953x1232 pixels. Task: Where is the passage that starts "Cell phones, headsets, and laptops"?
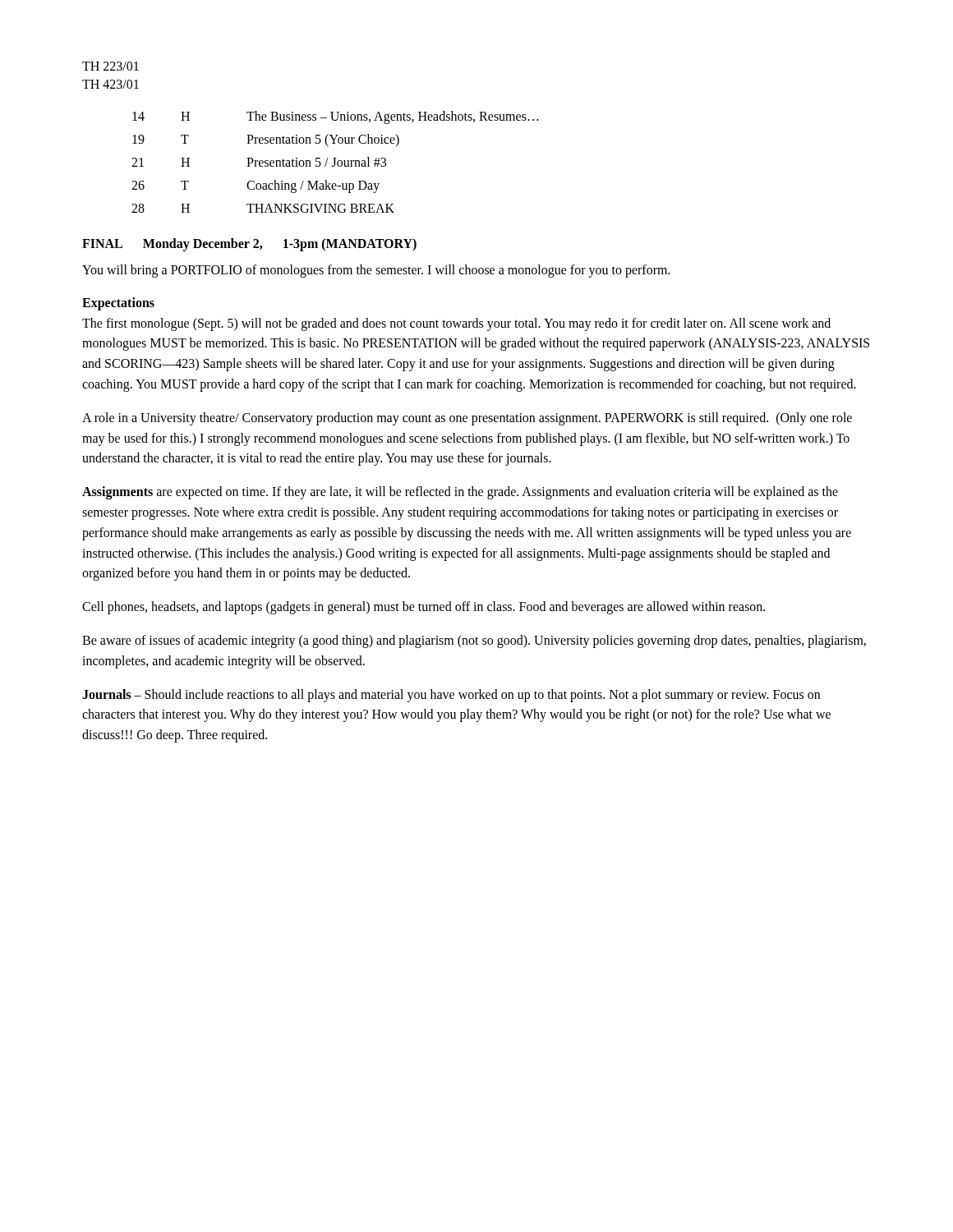[424, 607]
